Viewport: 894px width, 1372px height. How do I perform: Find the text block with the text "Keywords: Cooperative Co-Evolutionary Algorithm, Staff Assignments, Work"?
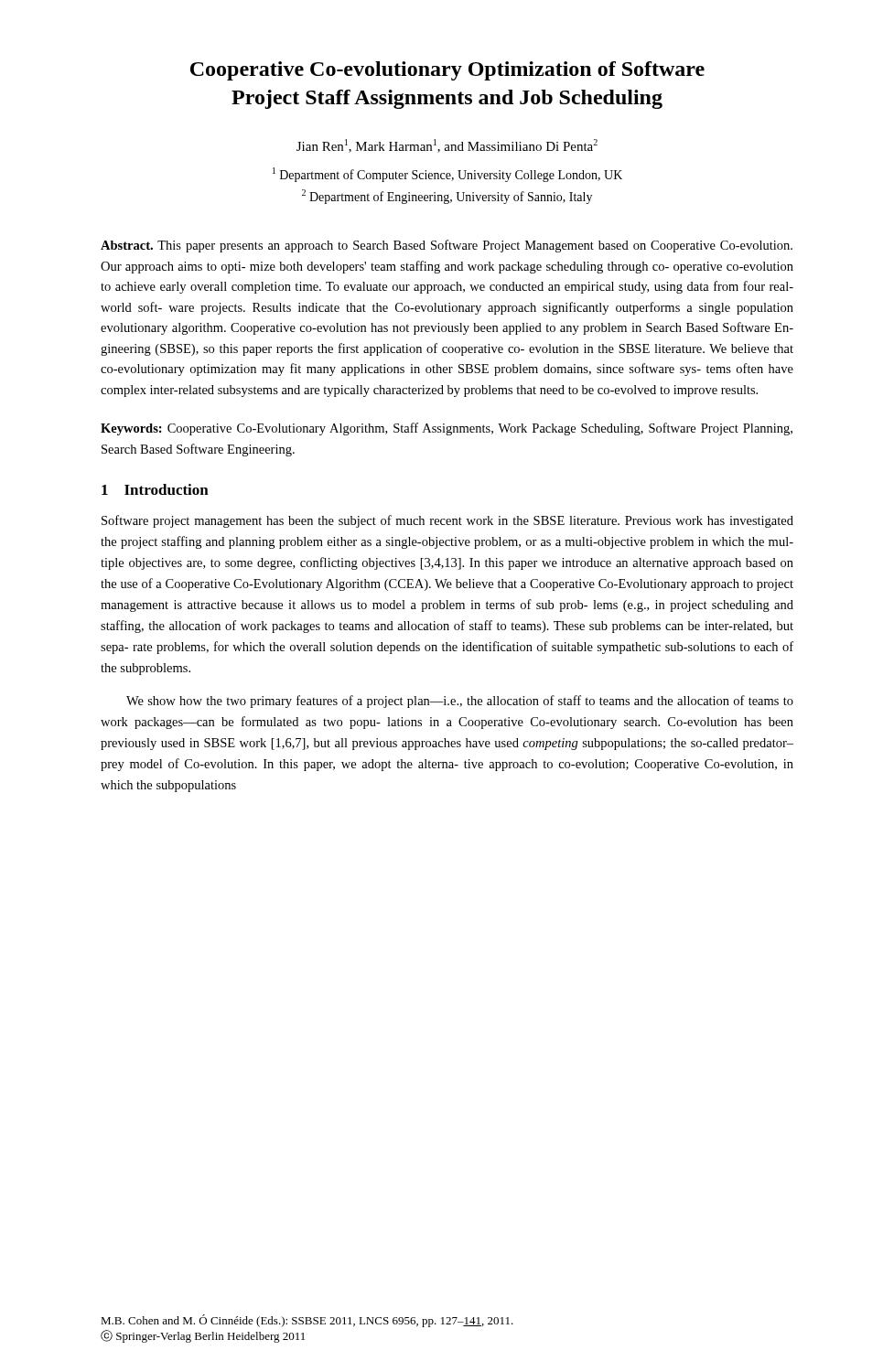[x=447, y=439]
